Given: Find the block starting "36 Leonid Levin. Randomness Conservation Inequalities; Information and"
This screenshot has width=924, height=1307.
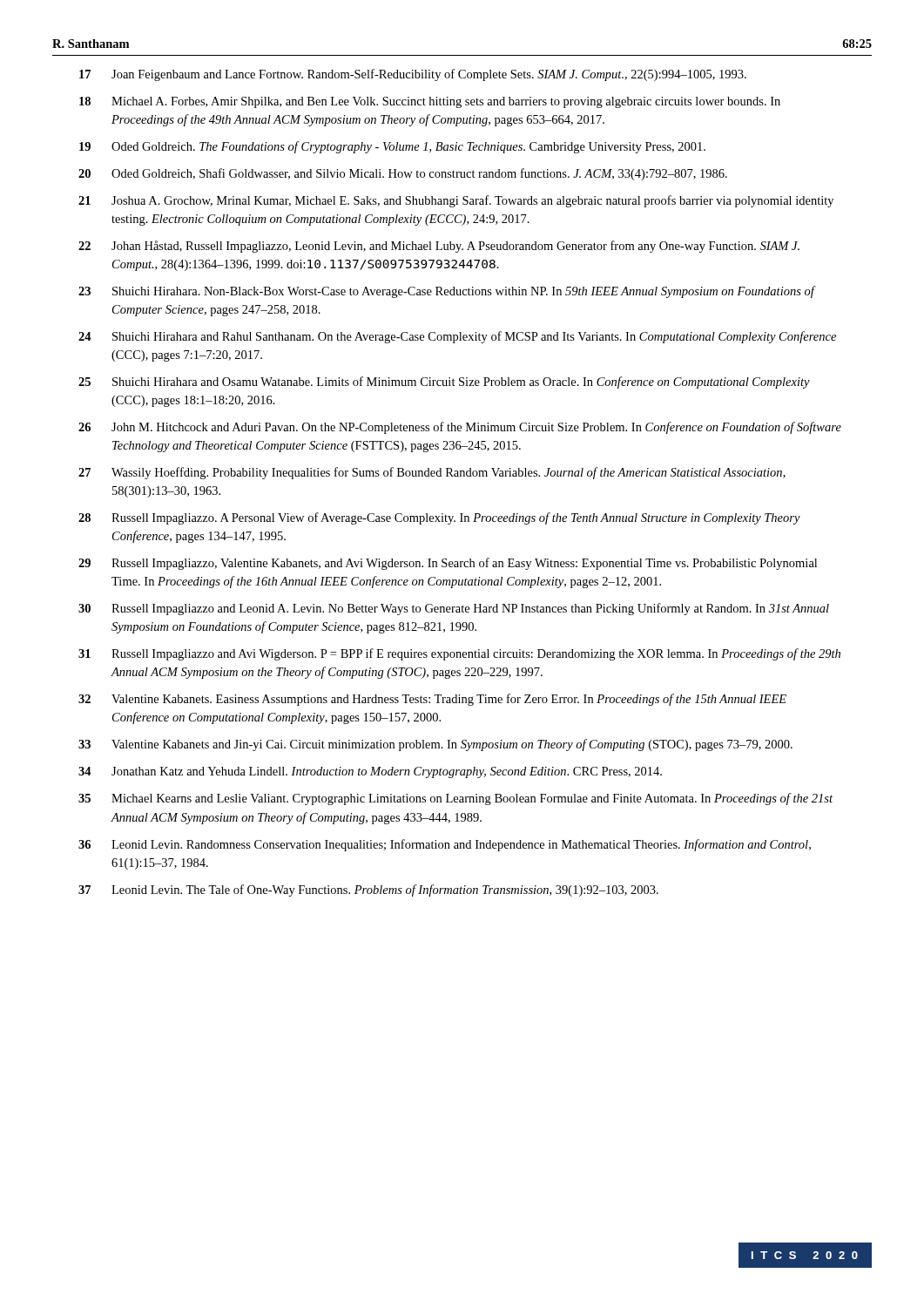Looking at the screenshot, I should point(462,853).
